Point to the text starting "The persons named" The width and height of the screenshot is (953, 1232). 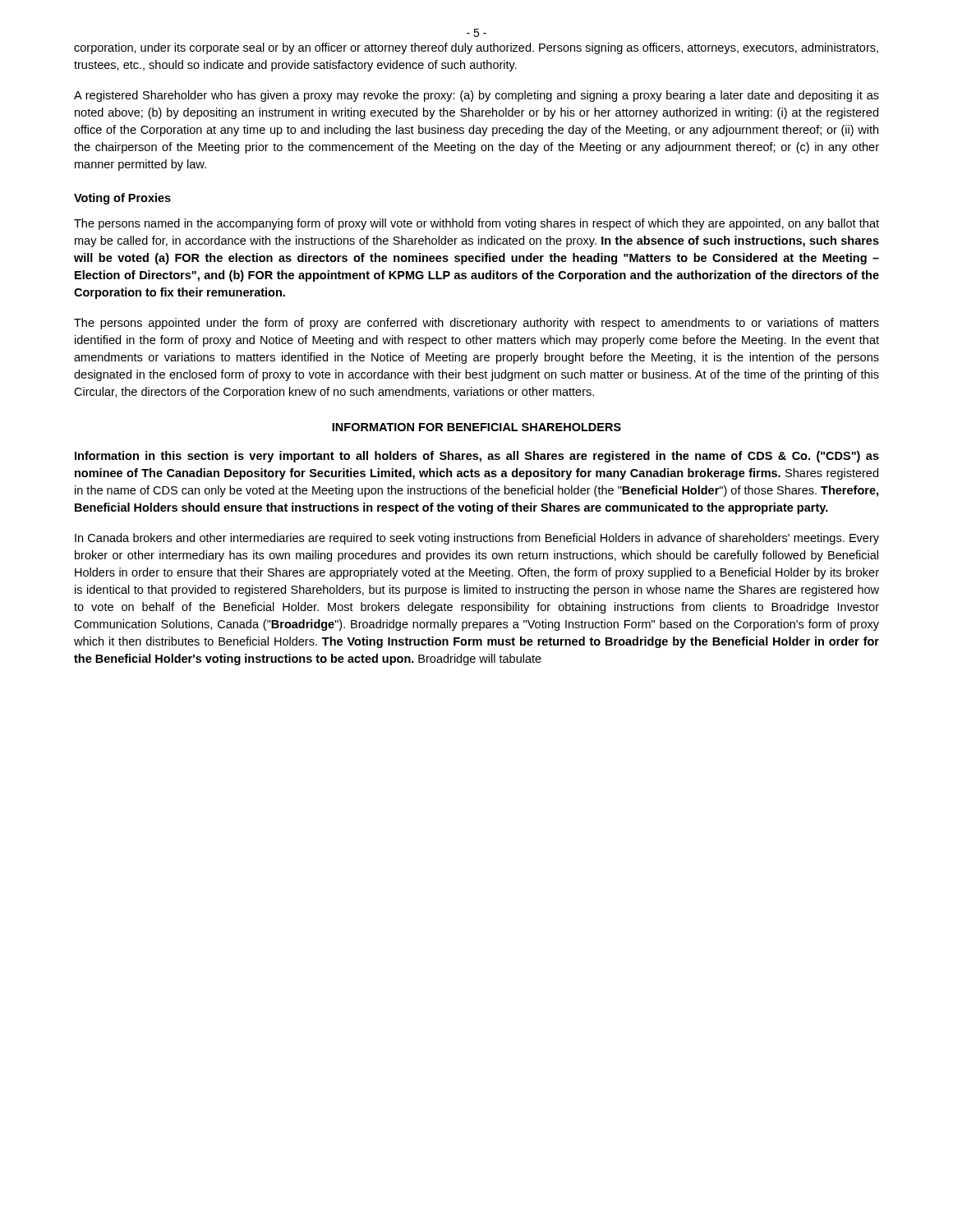point(476,258)
